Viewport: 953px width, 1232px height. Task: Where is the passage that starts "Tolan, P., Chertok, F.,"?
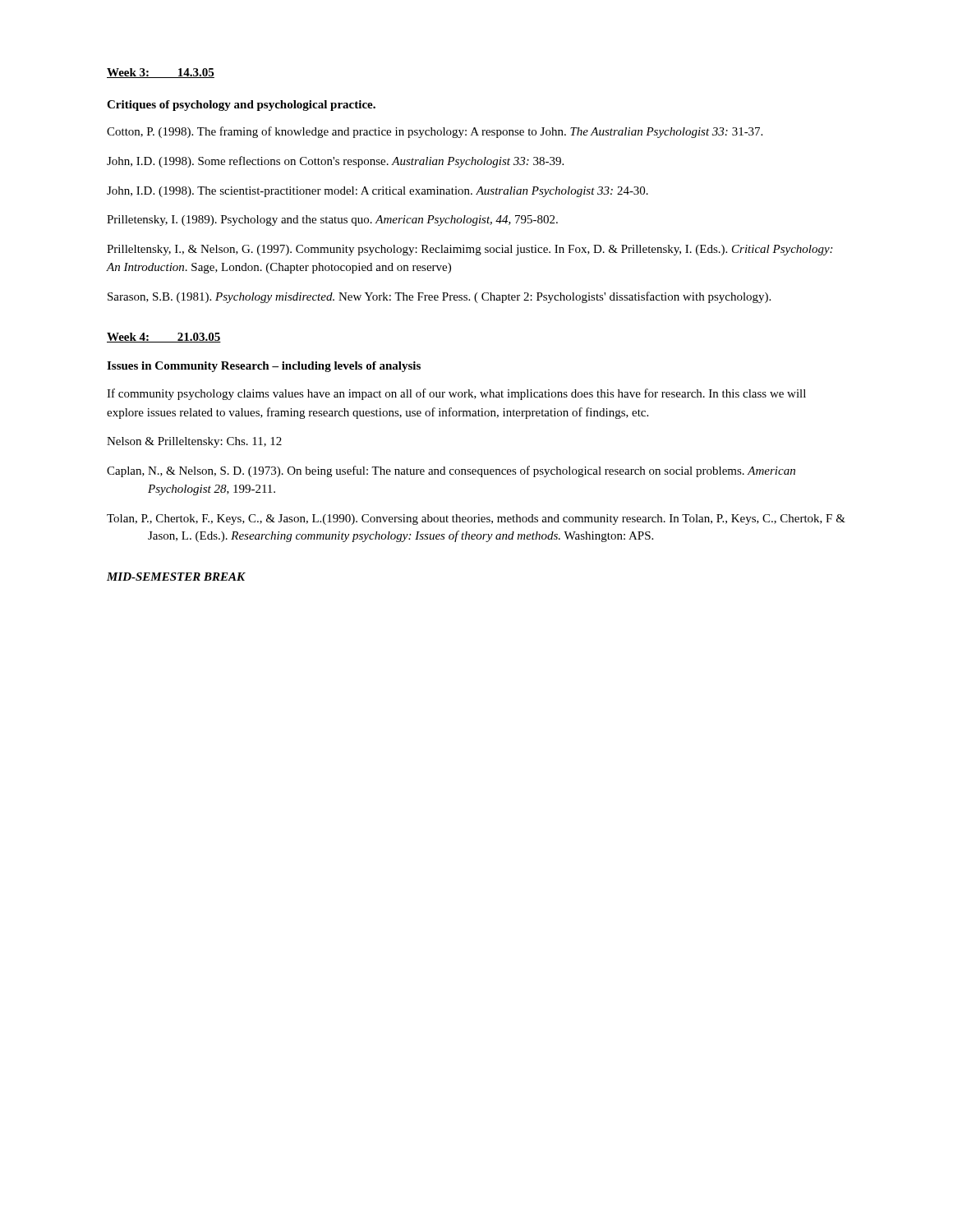click(x=476, y=527)
